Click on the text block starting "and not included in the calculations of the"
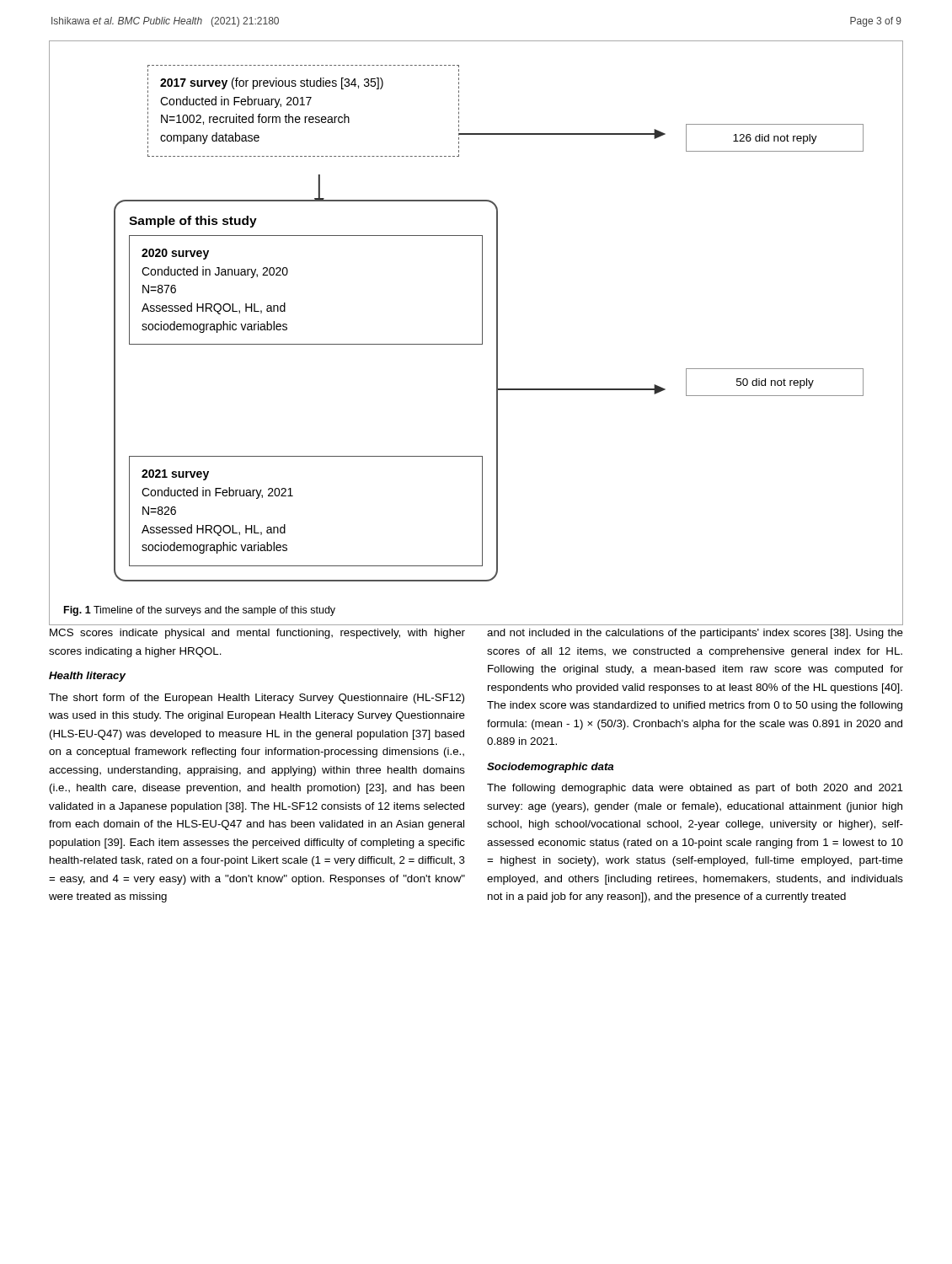The height and width of the screenshot is (1264, 952). (x=695, y=687)
